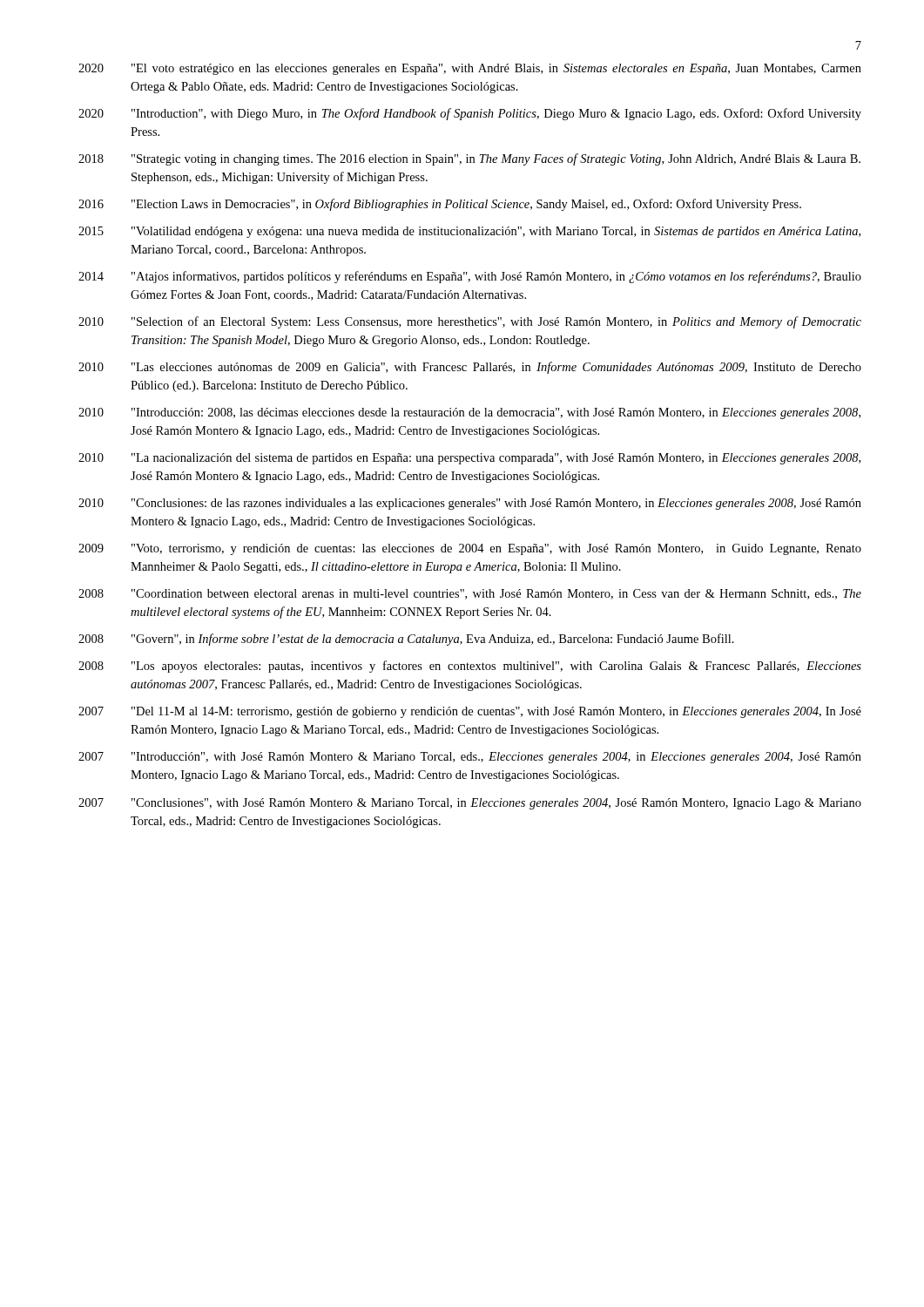
Task: Select the list item with the text "2008 "Coordination between electoral arenas in multi-level countries","
Action: click(470, 603)
